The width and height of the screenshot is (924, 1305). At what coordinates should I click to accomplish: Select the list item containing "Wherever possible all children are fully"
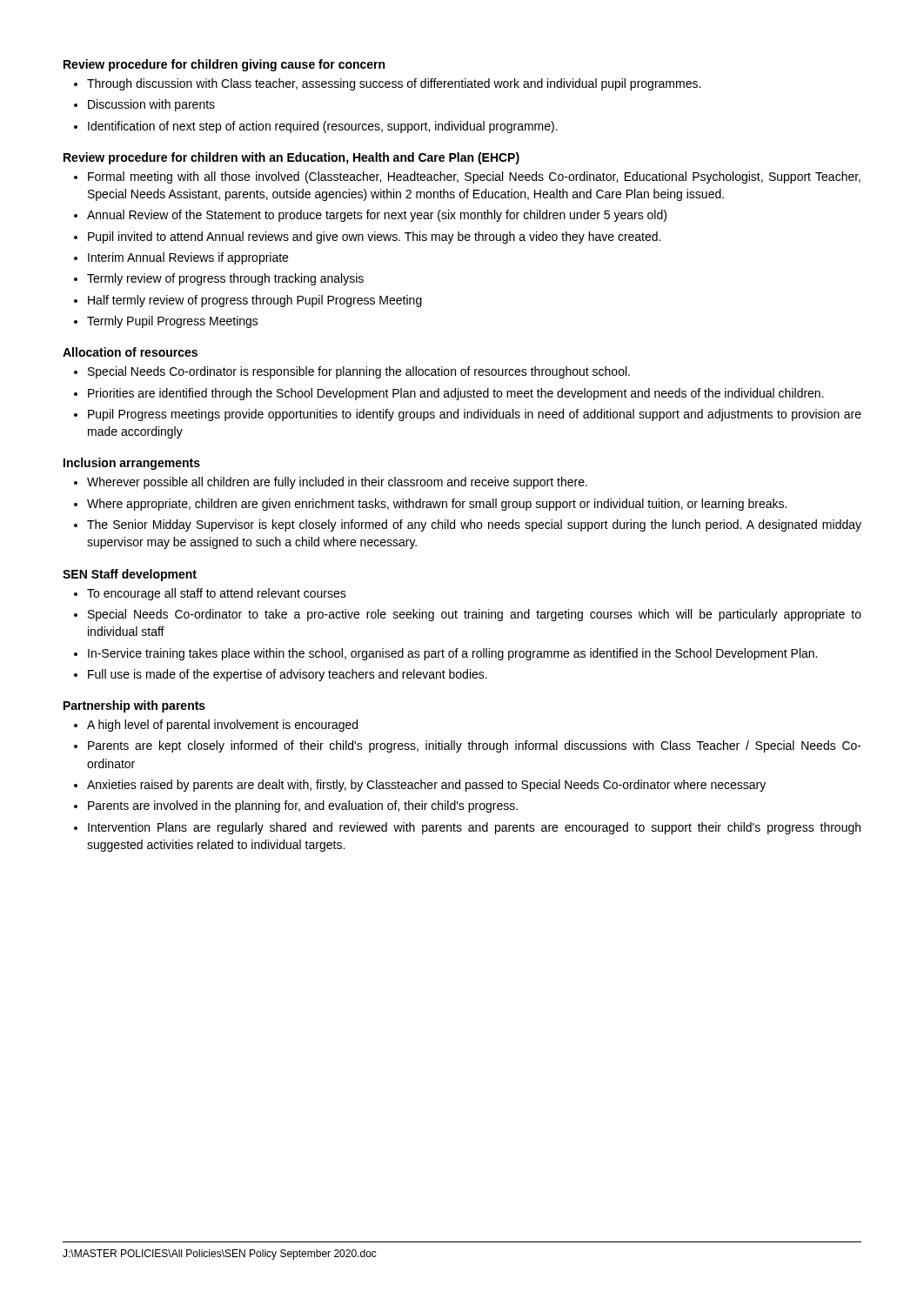pyautogui.click(x=462, y=512)
